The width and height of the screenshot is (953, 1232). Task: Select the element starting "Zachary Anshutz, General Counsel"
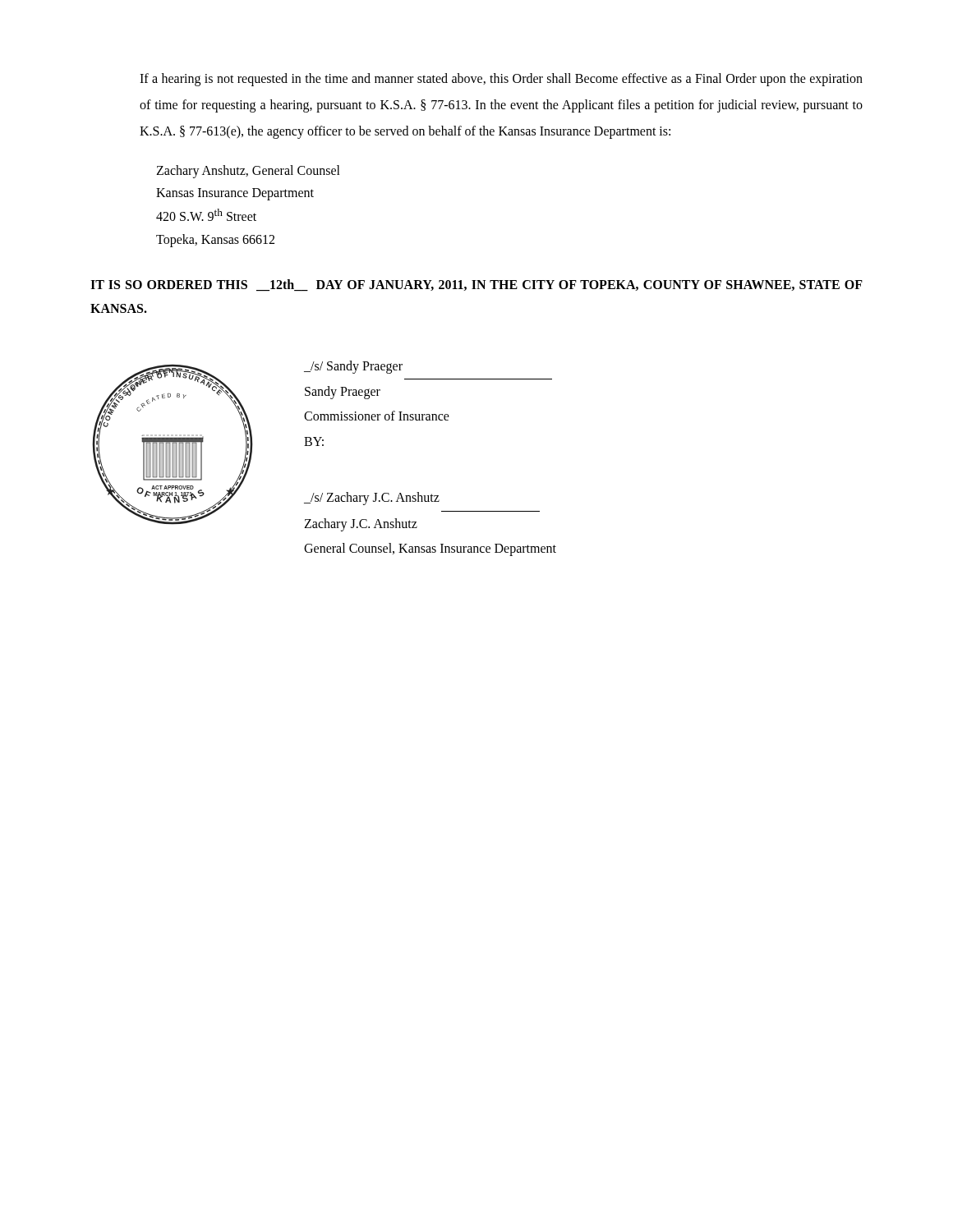pyautogui.click(x=248, y=205)
